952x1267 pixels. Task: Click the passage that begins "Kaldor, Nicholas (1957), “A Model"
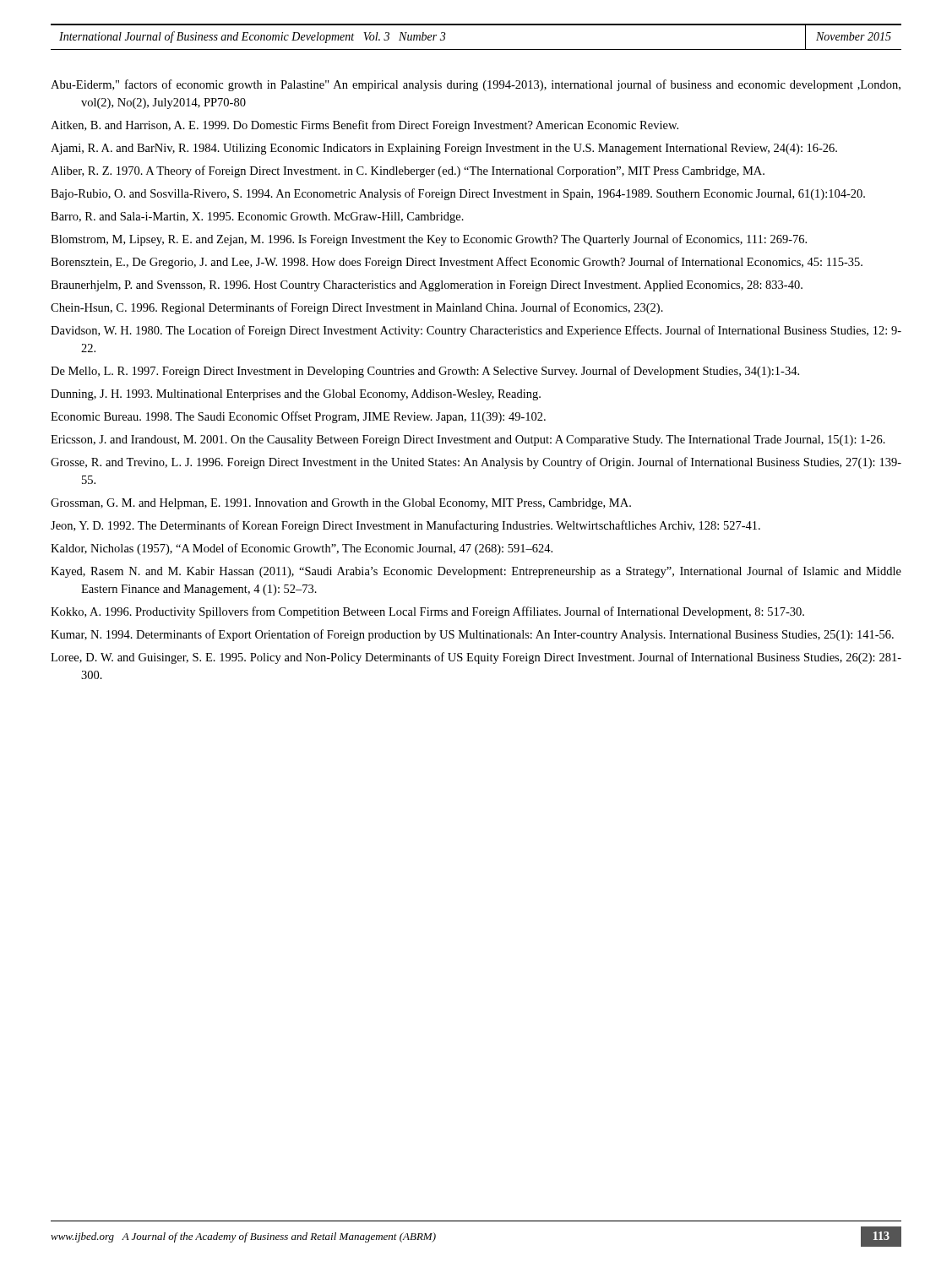pos(302,548)
